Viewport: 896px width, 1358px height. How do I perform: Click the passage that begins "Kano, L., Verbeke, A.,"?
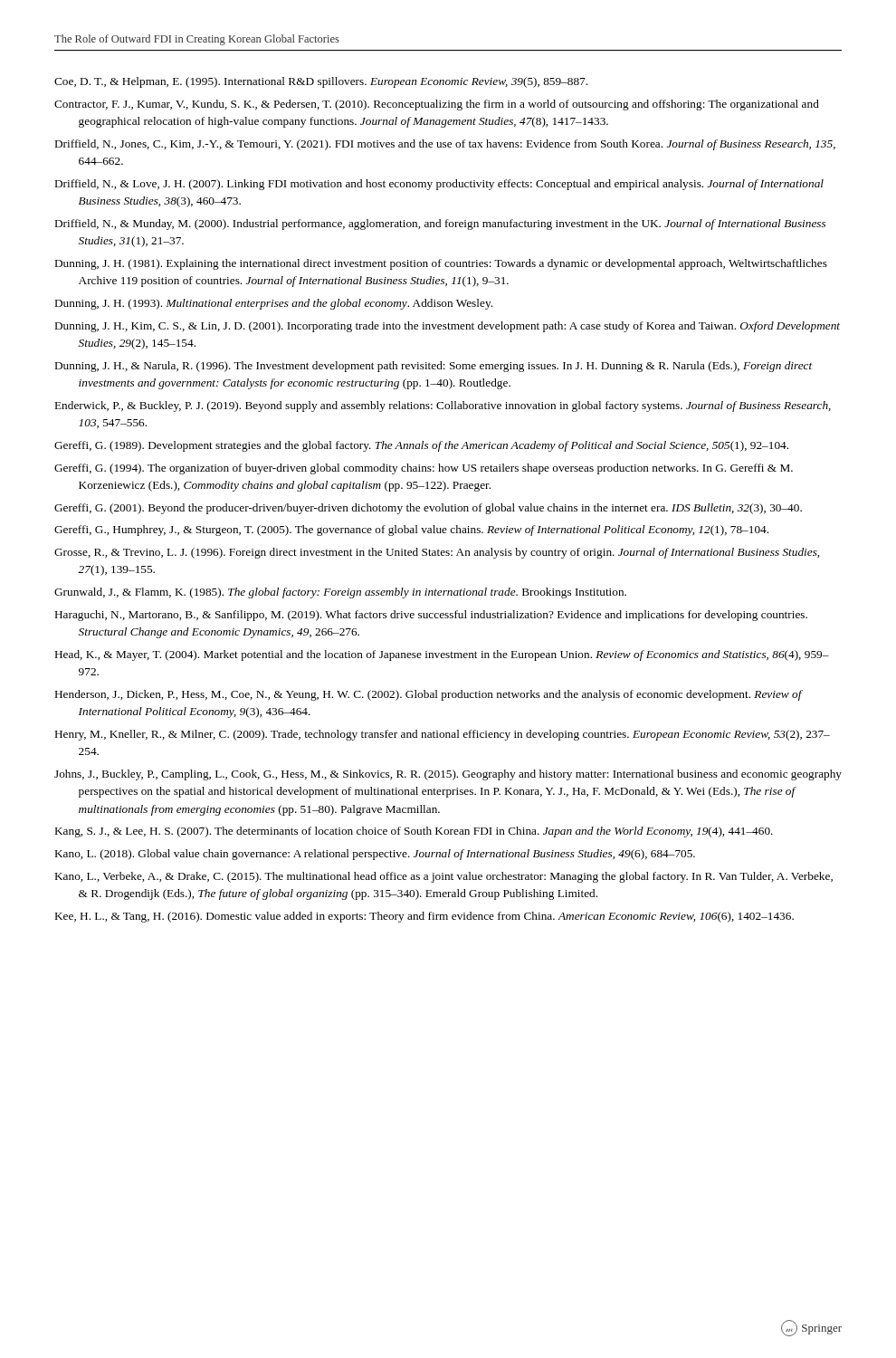click(x=444, y=885)
